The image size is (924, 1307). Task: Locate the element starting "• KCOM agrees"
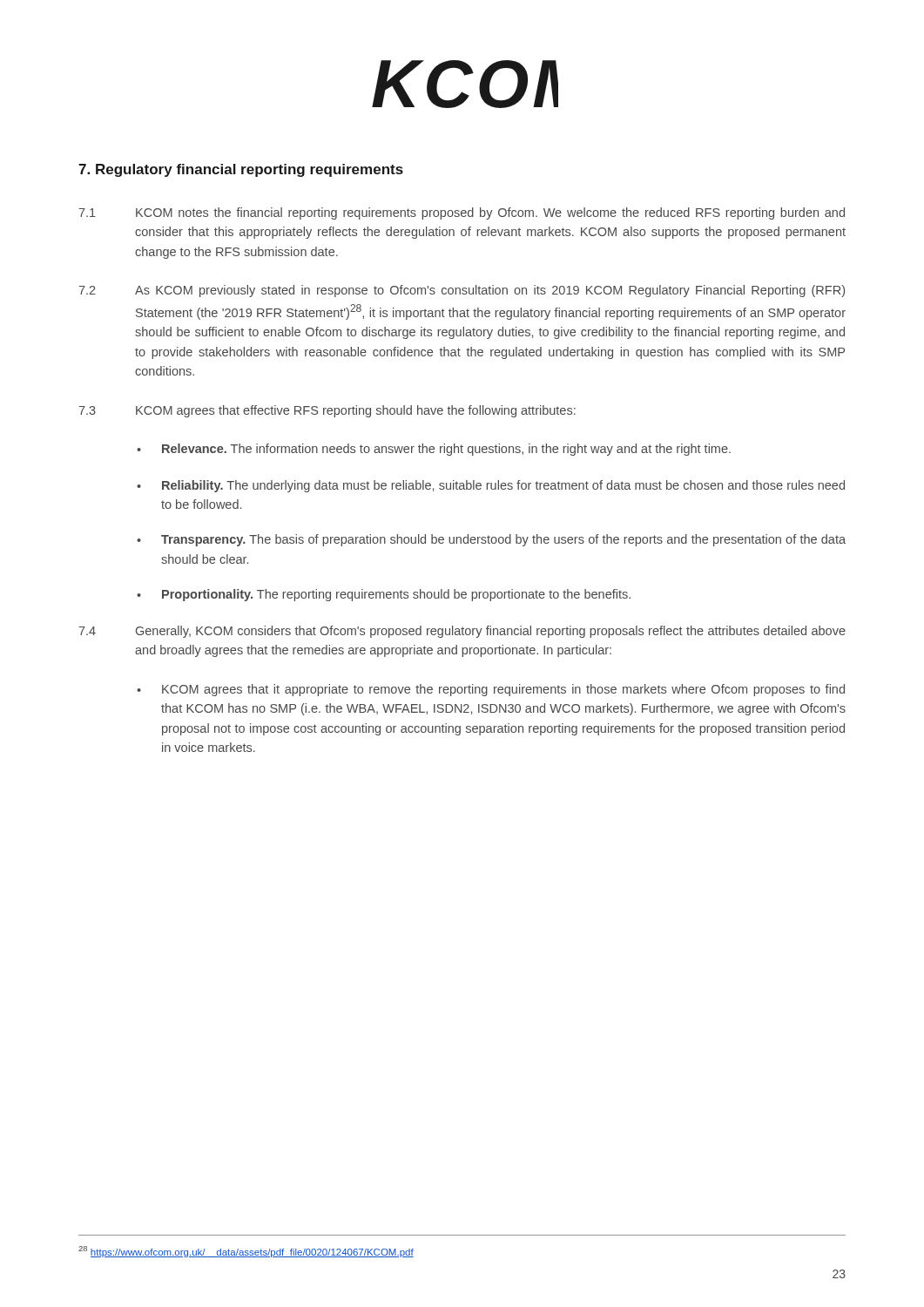point(490,719)
